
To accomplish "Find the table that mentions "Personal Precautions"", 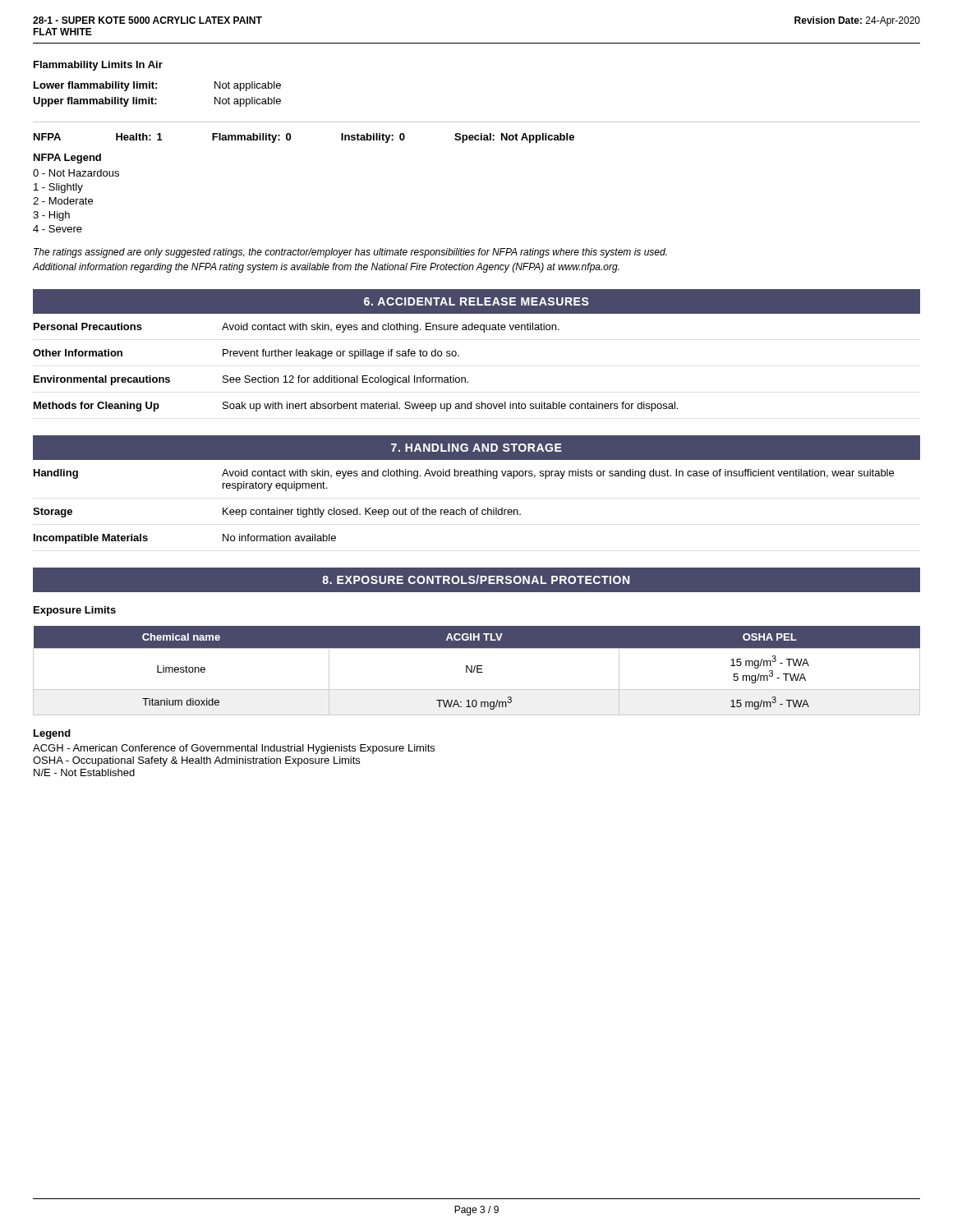I will [x=476, y=366].
